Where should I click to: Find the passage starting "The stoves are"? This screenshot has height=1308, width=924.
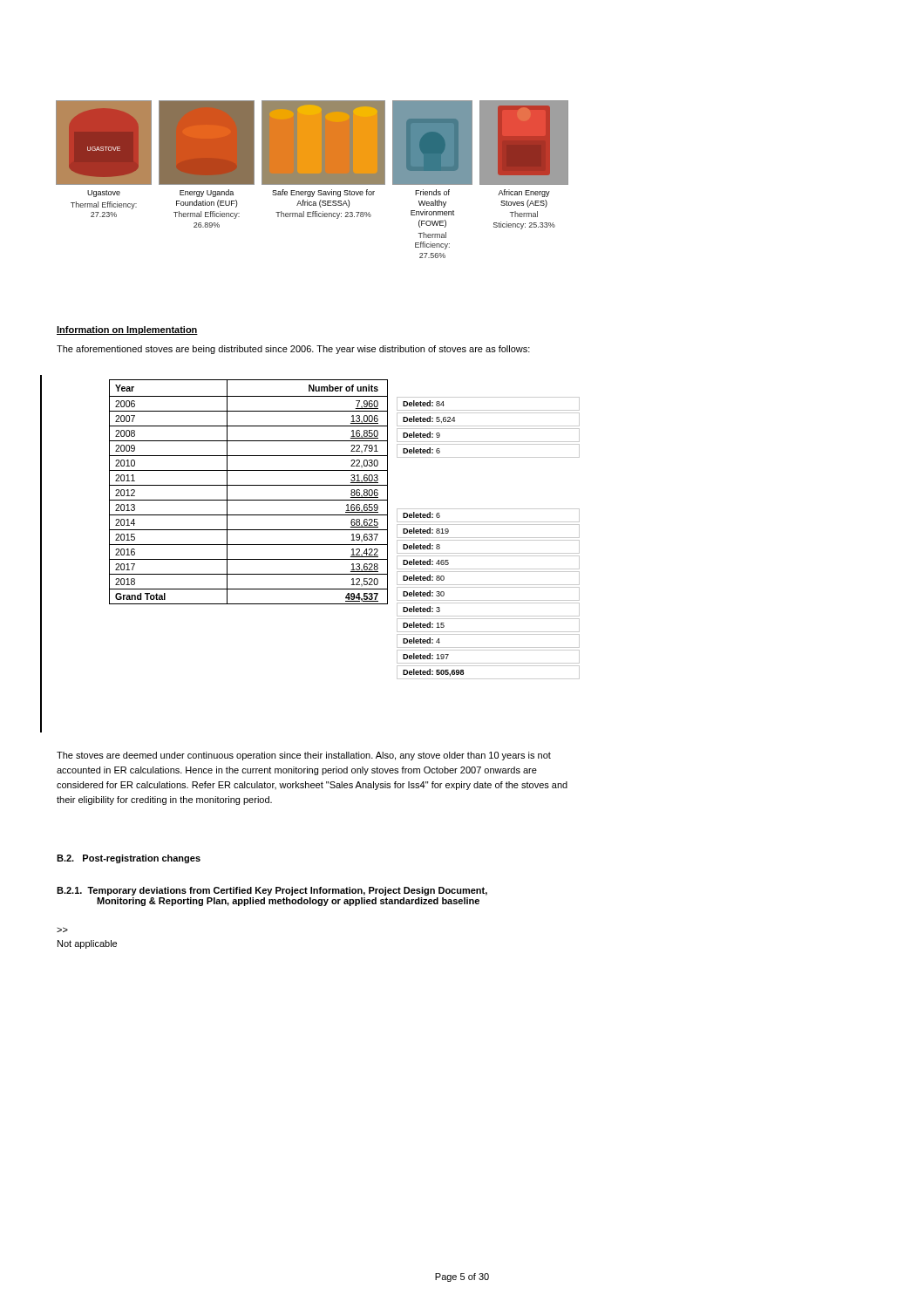point(312,777)
